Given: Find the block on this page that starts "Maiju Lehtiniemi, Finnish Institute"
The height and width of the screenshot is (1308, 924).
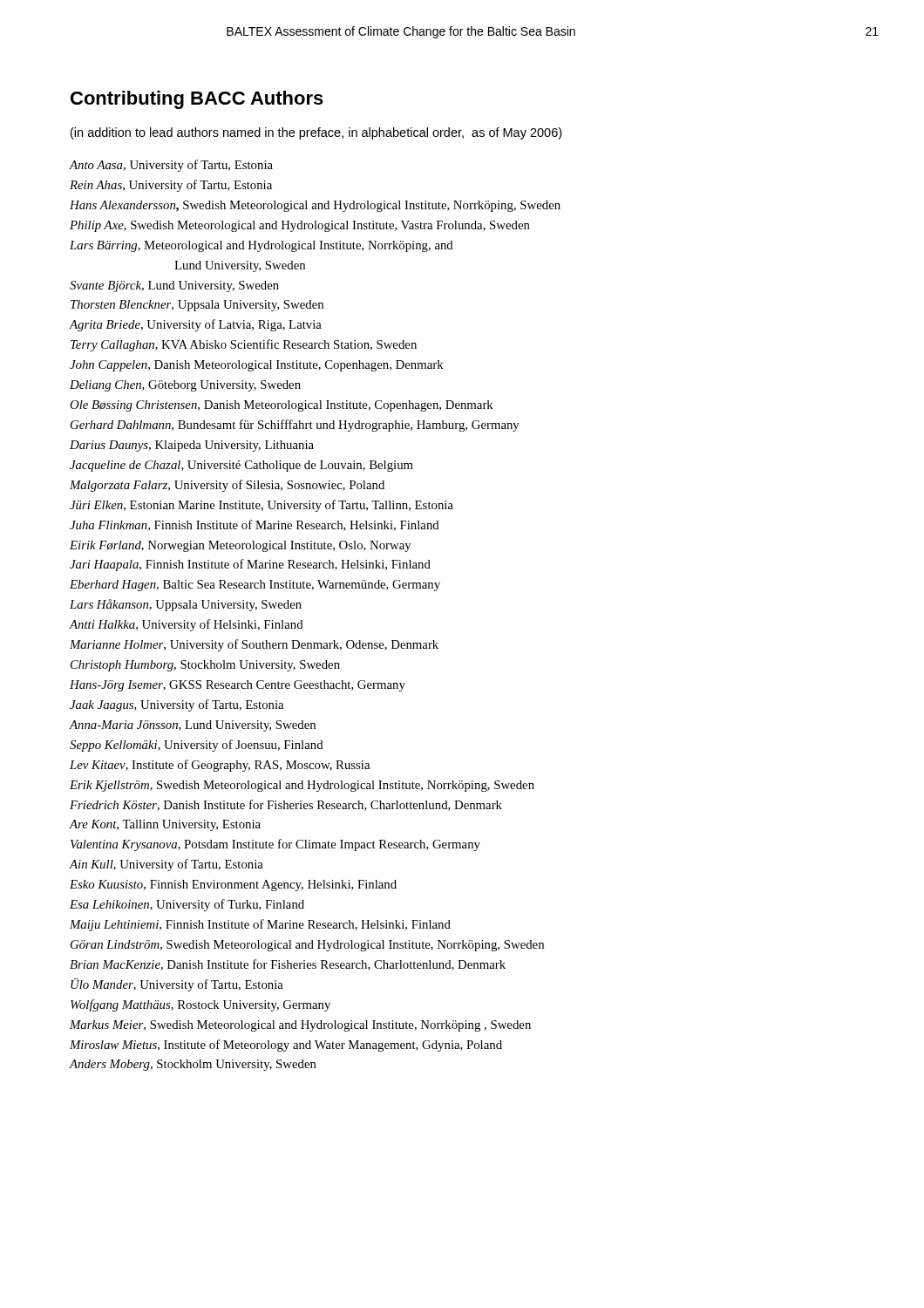Looking at the screenshot, I should pyautogui.click(x=453, y=925).
